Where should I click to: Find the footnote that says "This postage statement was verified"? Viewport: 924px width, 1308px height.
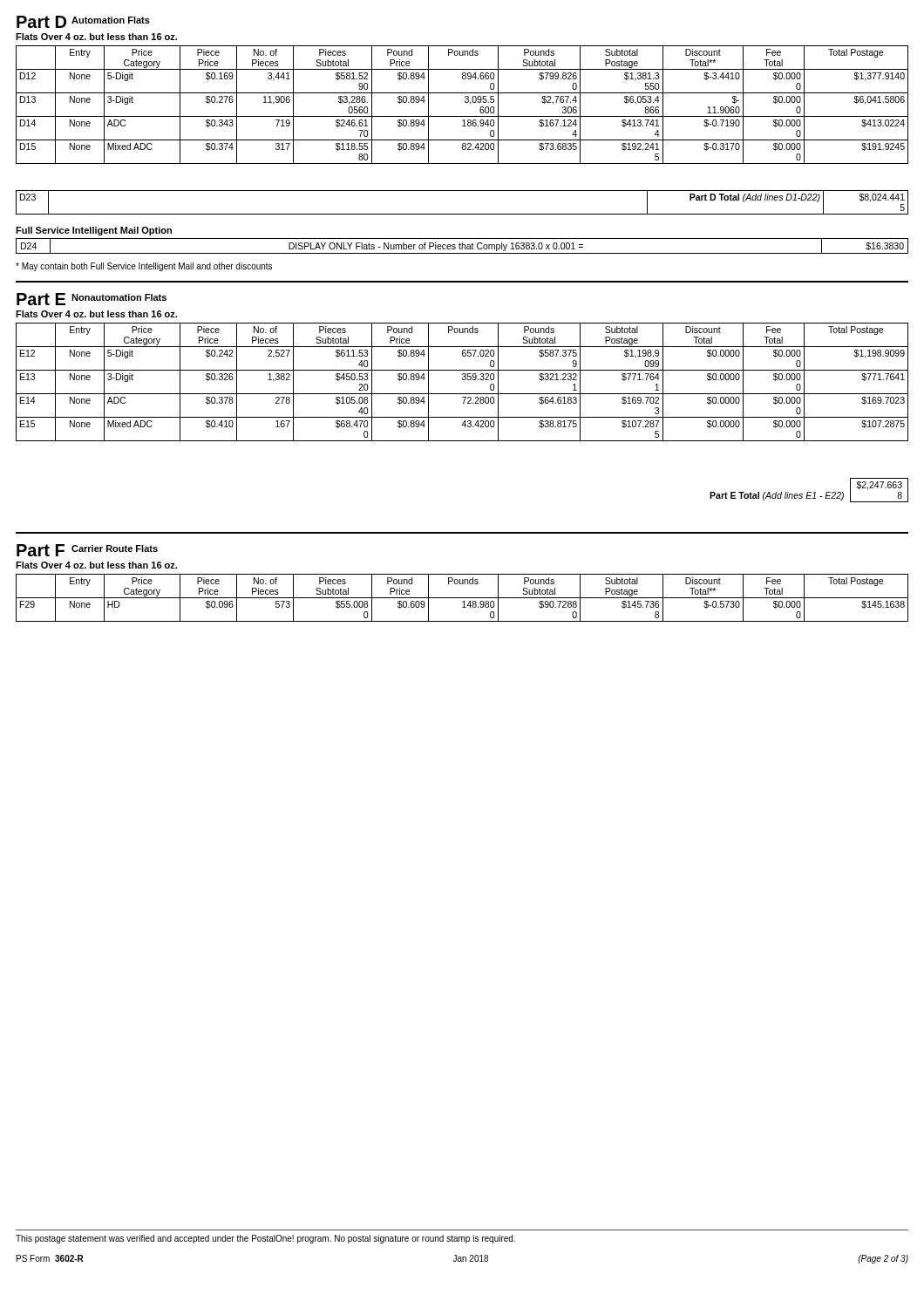click(x=266, y=1239)
